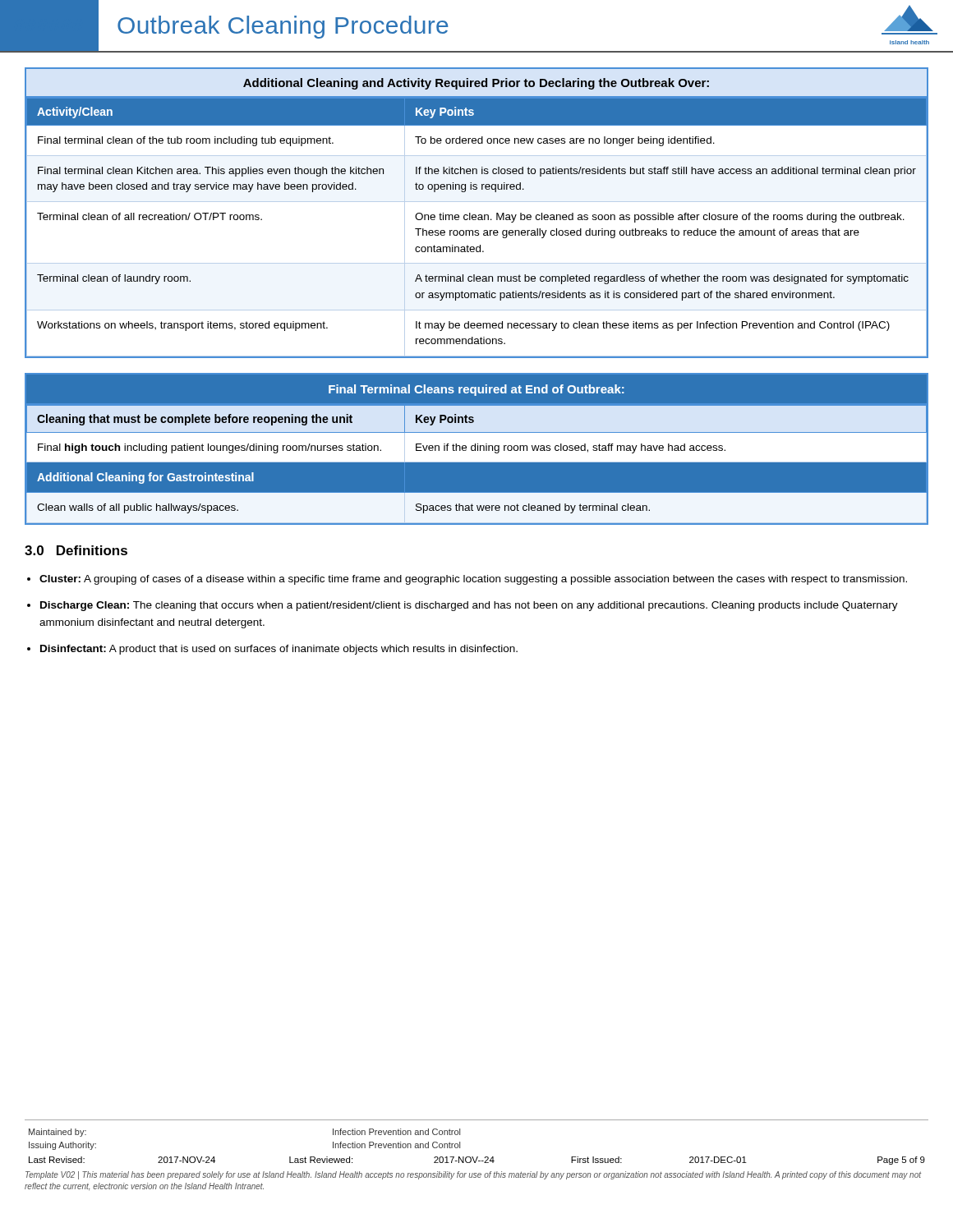Point to the text block starting "Disinfectant: A product that is"

click(x=279, y=648)
